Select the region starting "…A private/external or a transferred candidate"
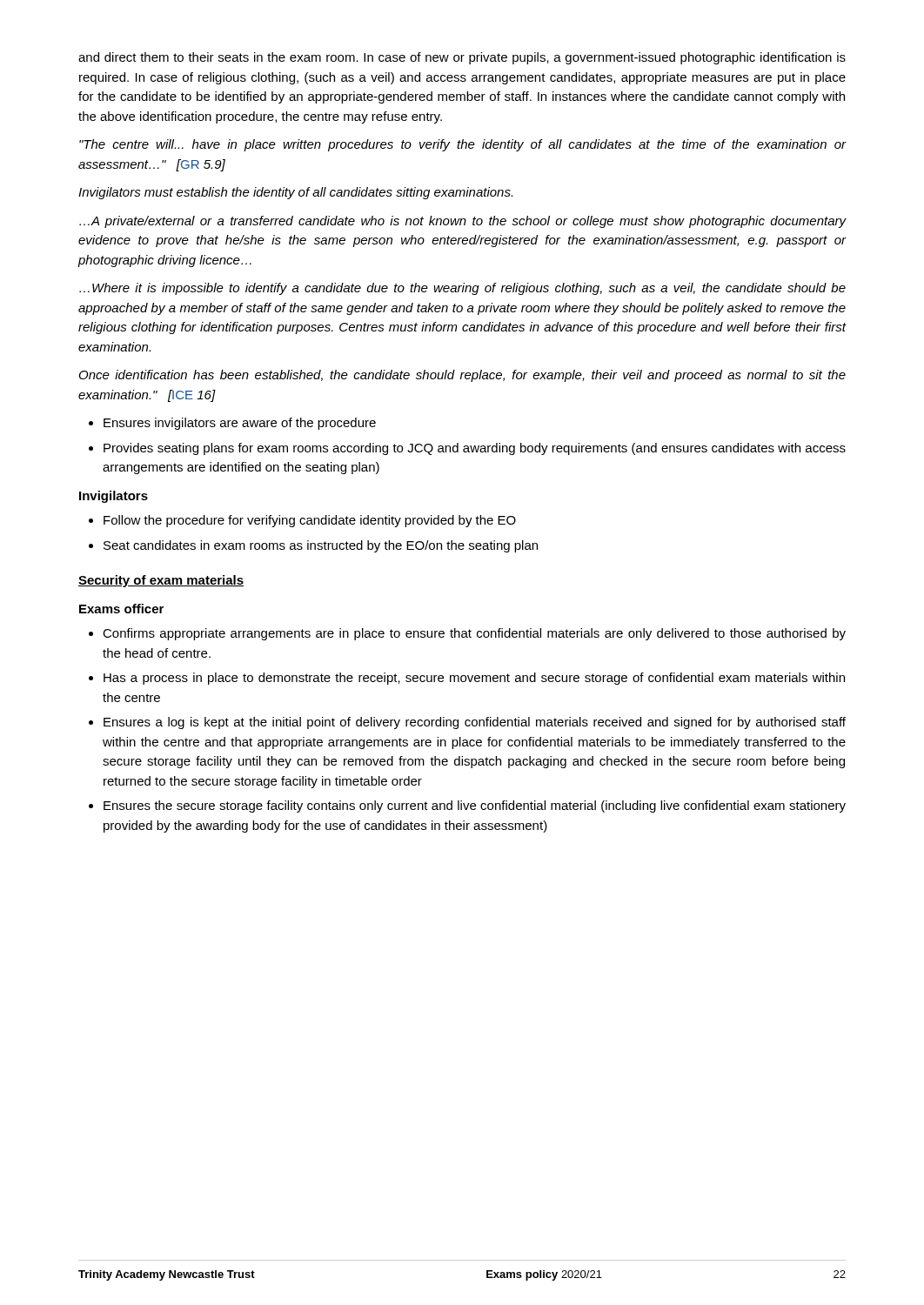This screenshot has width=924, height=1305. [462, 240]
